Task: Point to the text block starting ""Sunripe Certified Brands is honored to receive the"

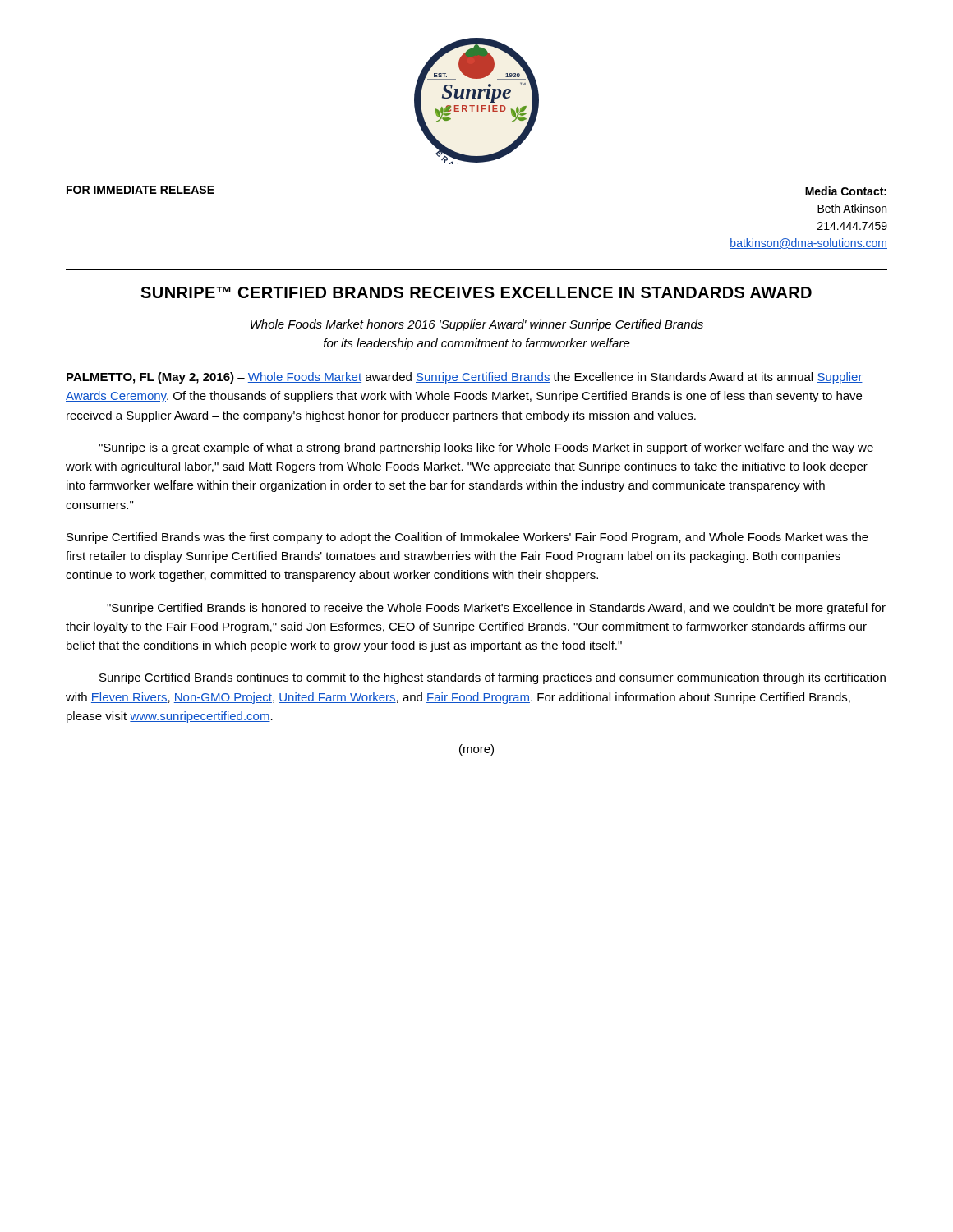Action: click(x=476, y=626)
